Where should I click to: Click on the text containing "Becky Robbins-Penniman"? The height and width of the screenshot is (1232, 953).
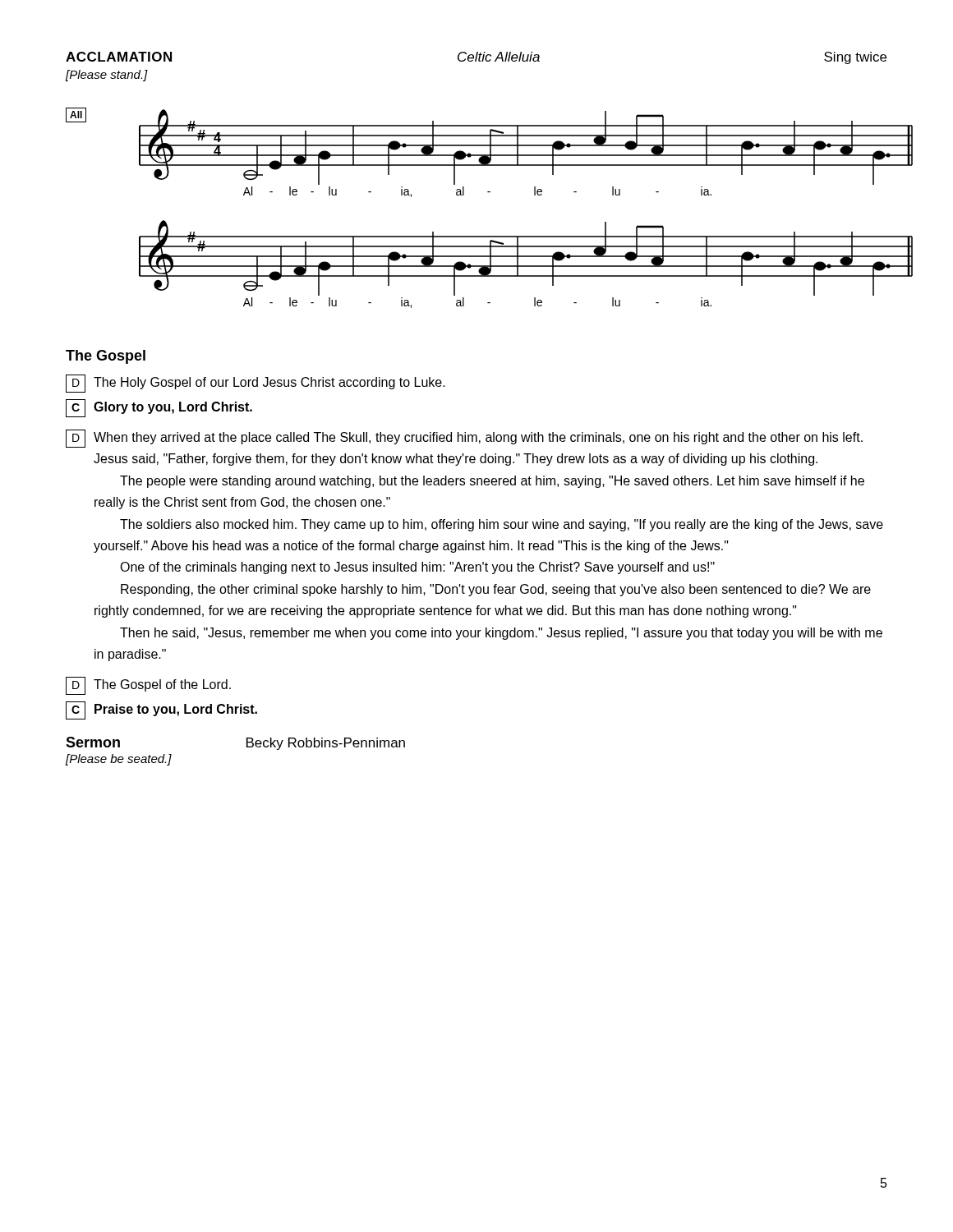(x=326, y=743)
